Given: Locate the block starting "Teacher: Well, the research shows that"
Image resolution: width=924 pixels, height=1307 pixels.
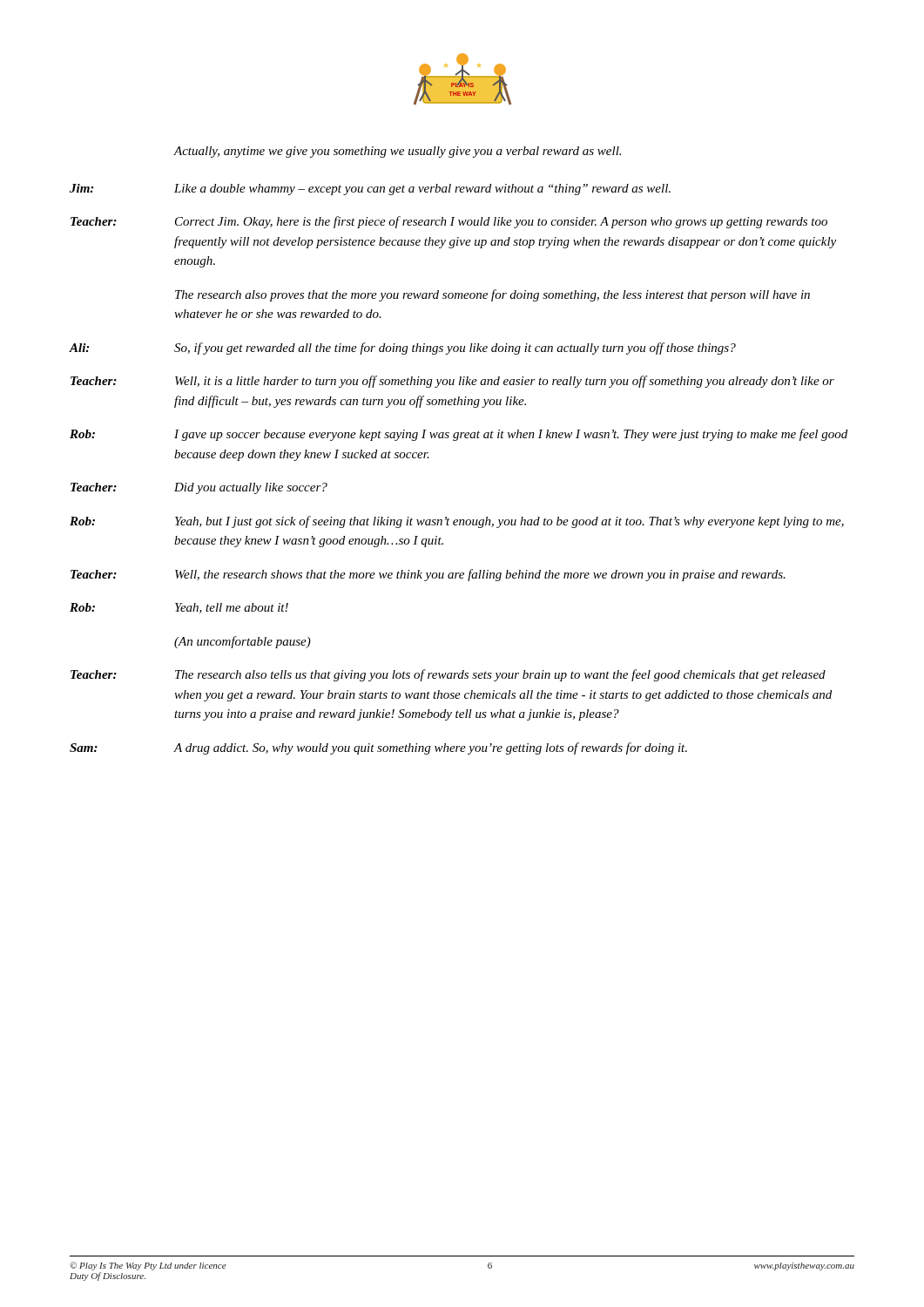Looking at the screenshot, I should (462, 574).
